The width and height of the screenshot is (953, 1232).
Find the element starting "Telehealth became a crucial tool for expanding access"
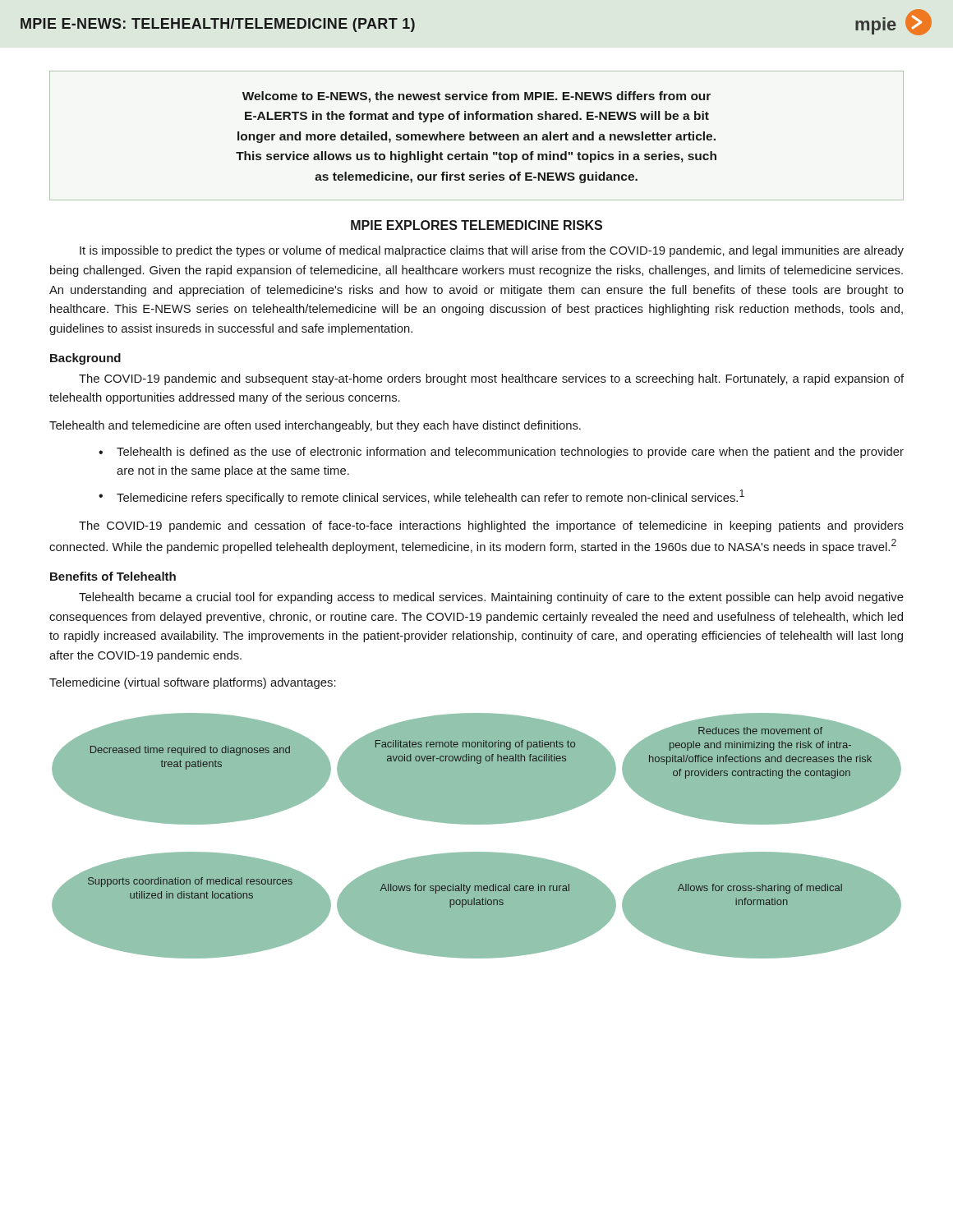(x=476, y=626)
